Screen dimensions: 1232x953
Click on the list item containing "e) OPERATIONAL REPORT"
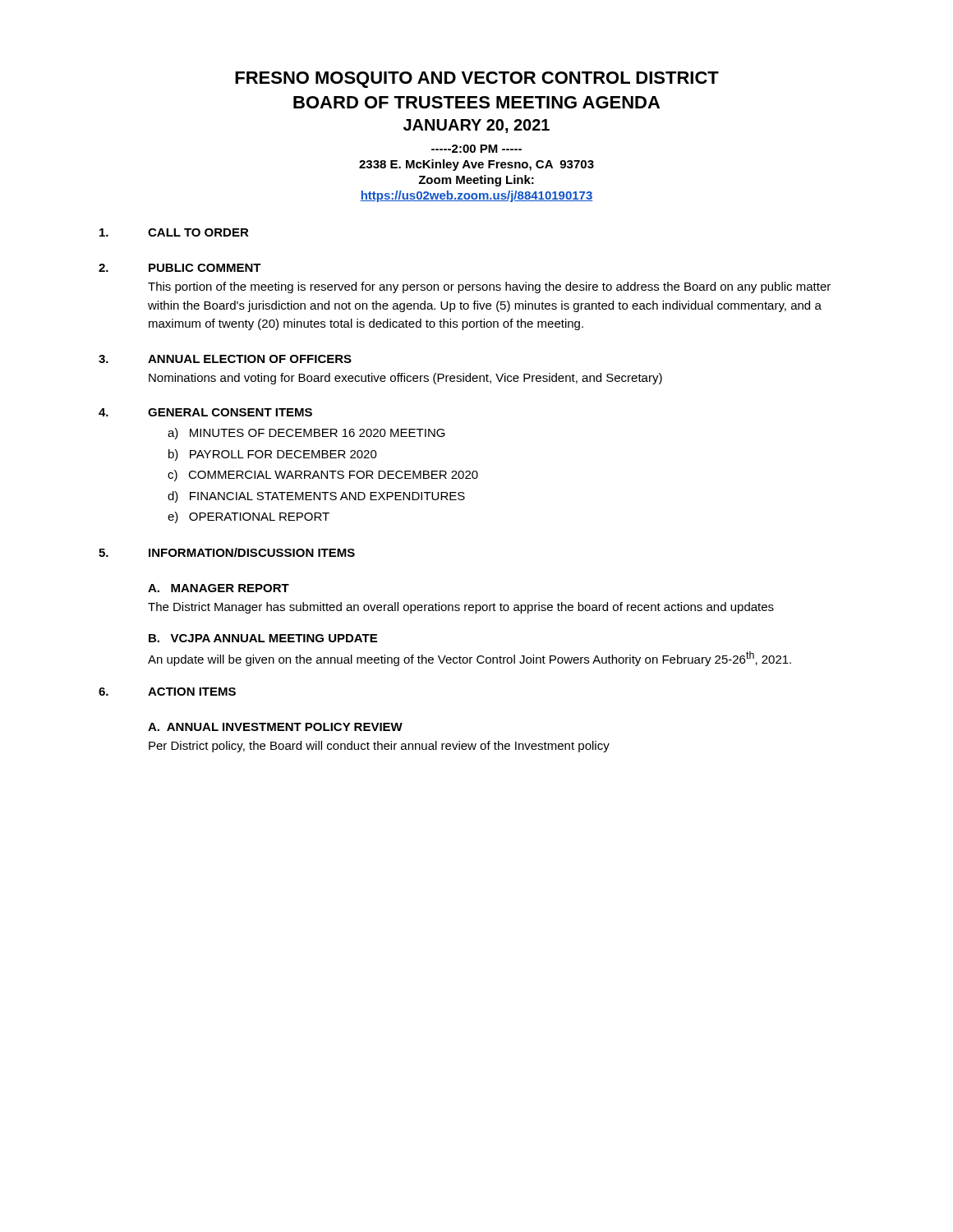[x=249, y=517]
